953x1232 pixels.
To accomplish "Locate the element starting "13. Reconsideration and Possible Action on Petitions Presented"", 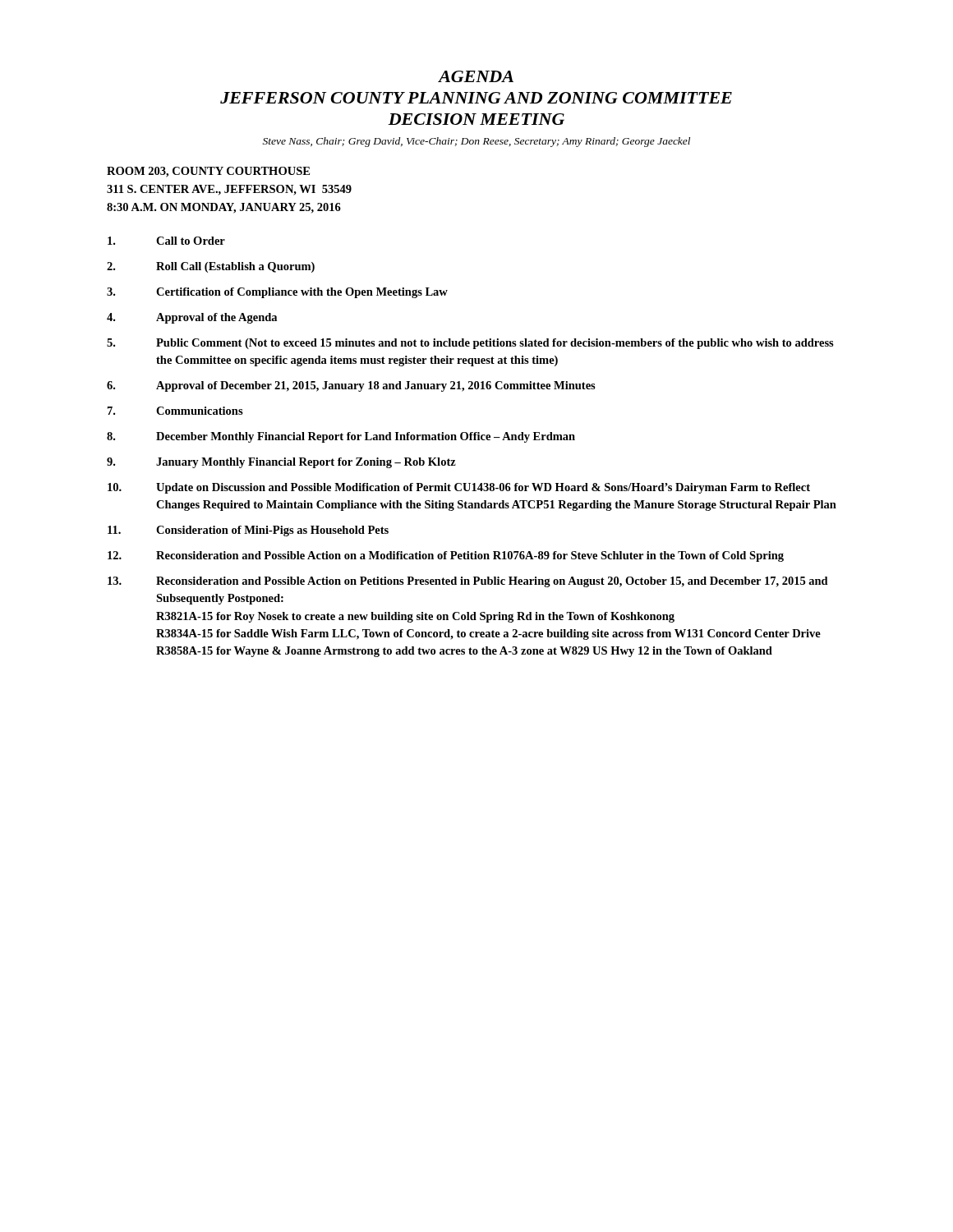I will (x=476, y=616).
